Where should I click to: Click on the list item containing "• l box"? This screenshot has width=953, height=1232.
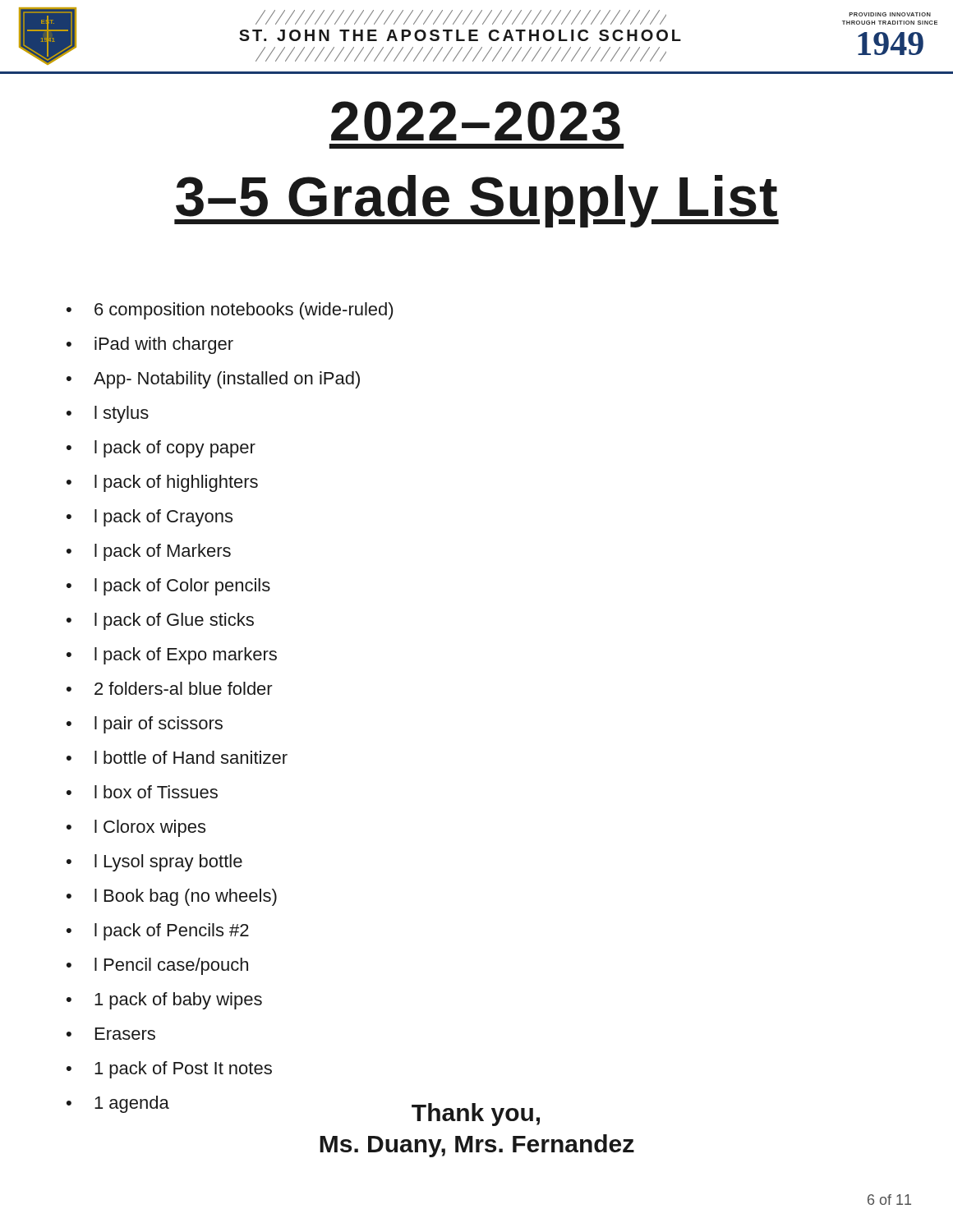coord(142,792)
